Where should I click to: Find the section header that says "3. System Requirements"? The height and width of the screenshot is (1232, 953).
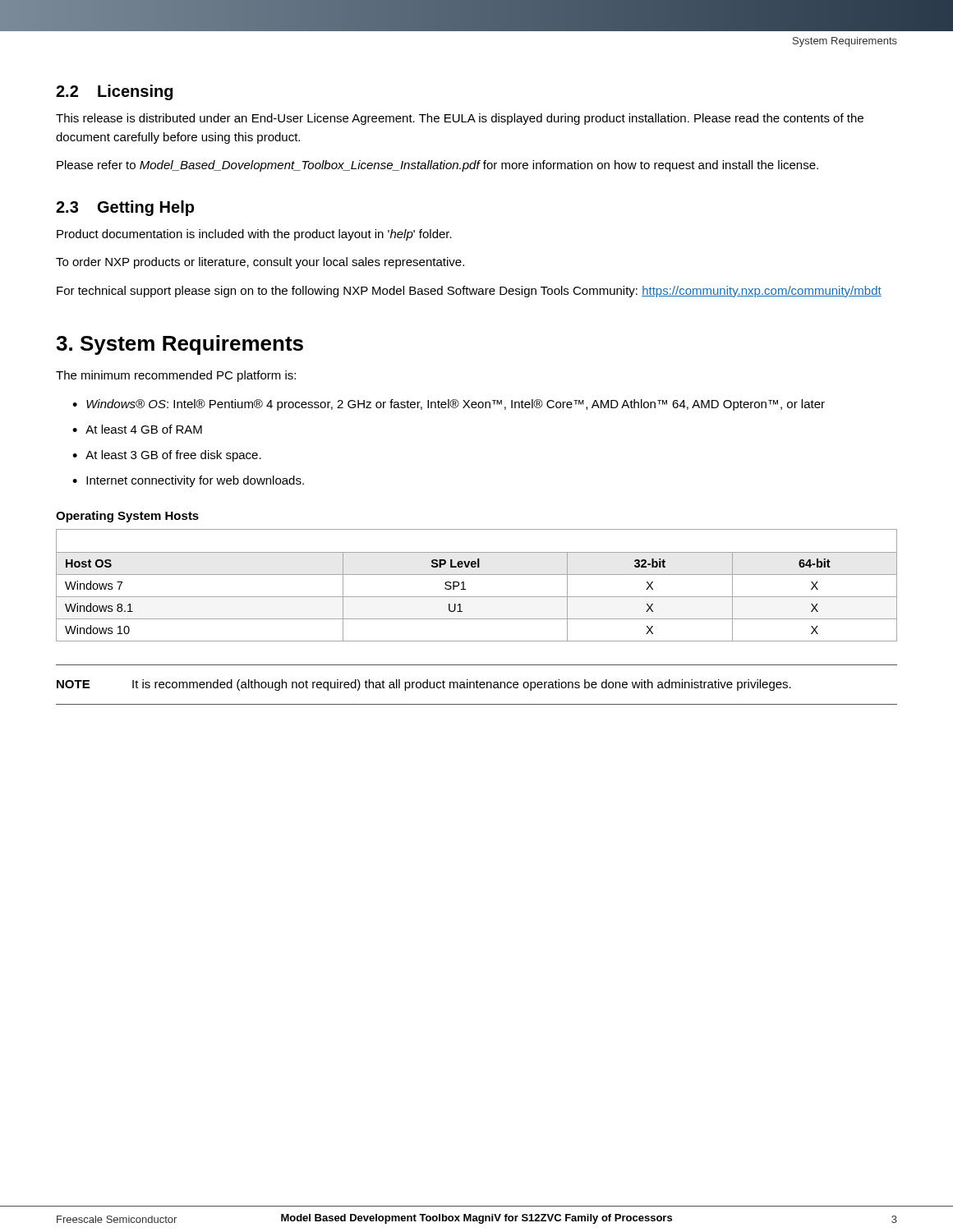(x=180, y=345)
